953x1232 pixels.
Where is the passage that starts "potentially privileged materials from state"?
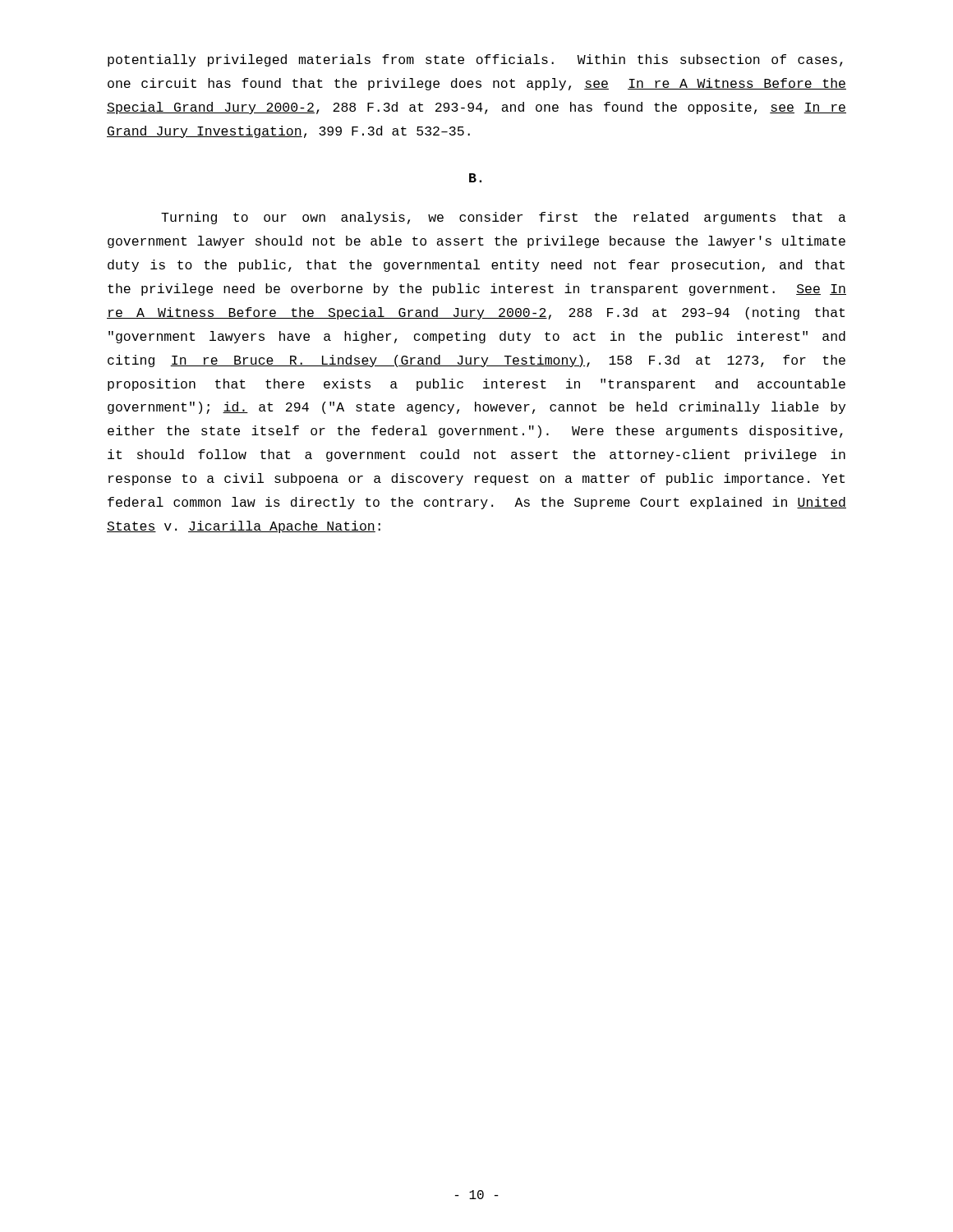click(476, 96)
